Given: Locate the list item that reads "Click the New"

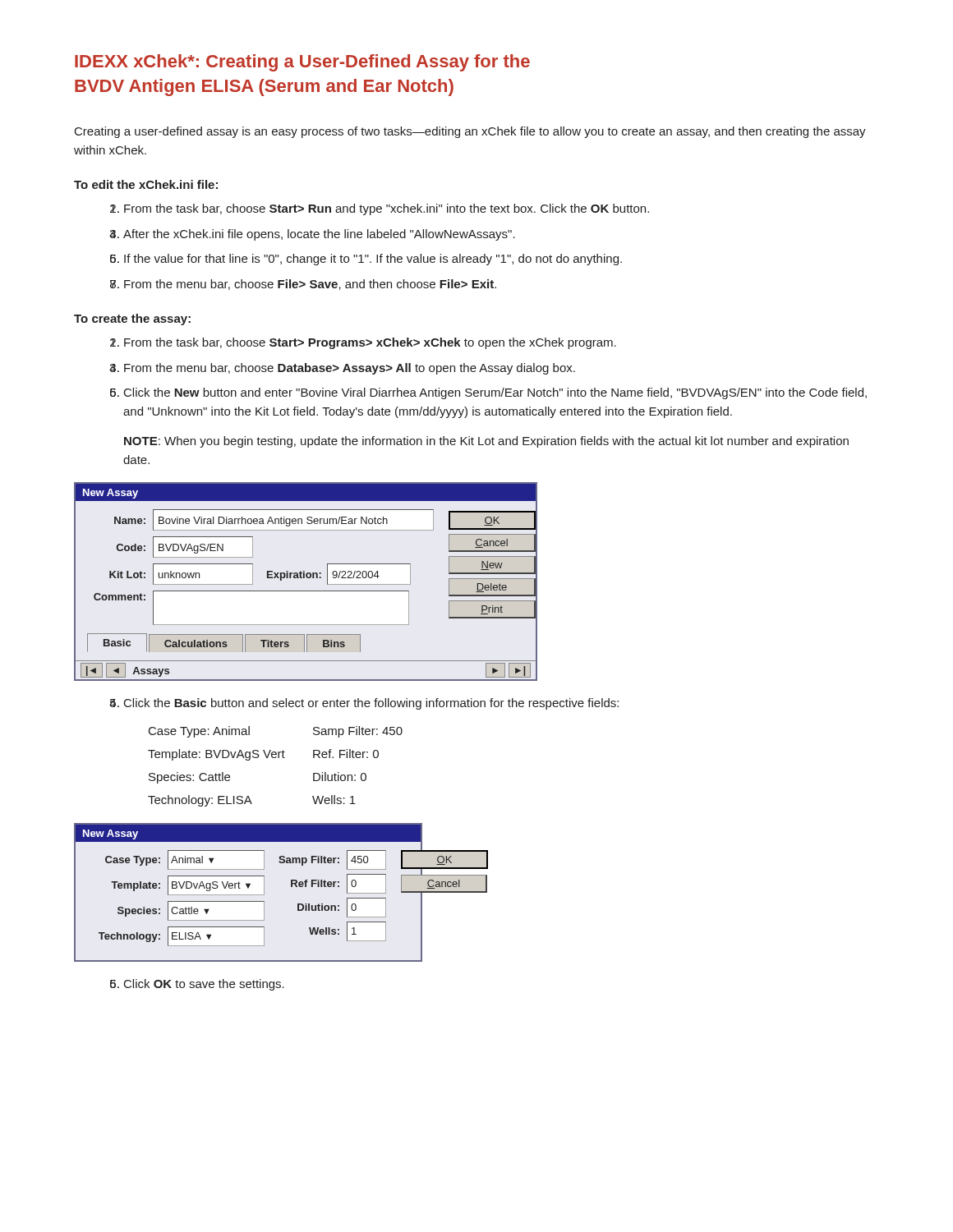Looking at the screenshot, I should click(501, 427).
